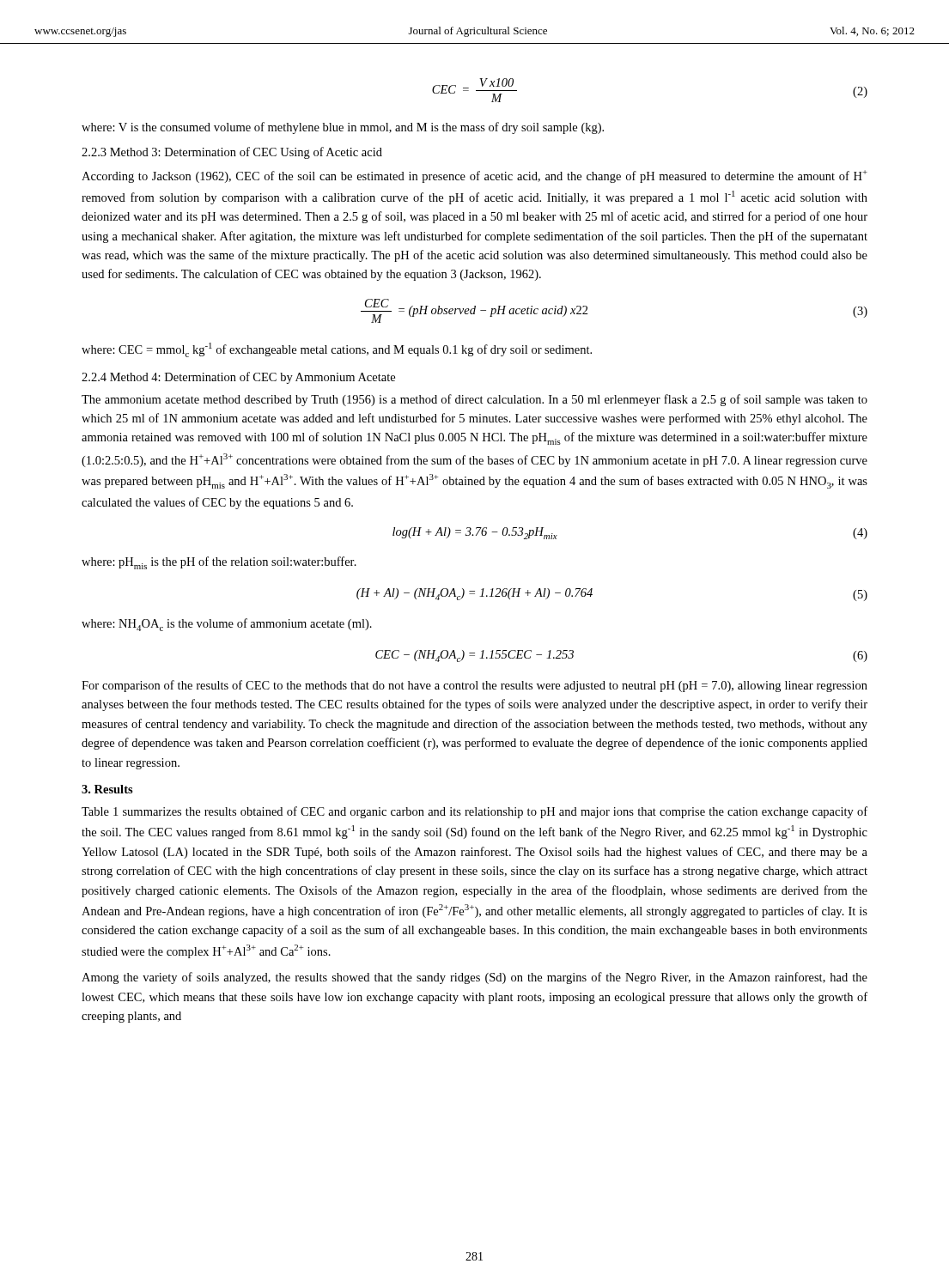This screenshot has width=949, height=1288.
Task: Select the passage starting "2.2.4 Method 4: Determination"
Action: tap(239, 377)
